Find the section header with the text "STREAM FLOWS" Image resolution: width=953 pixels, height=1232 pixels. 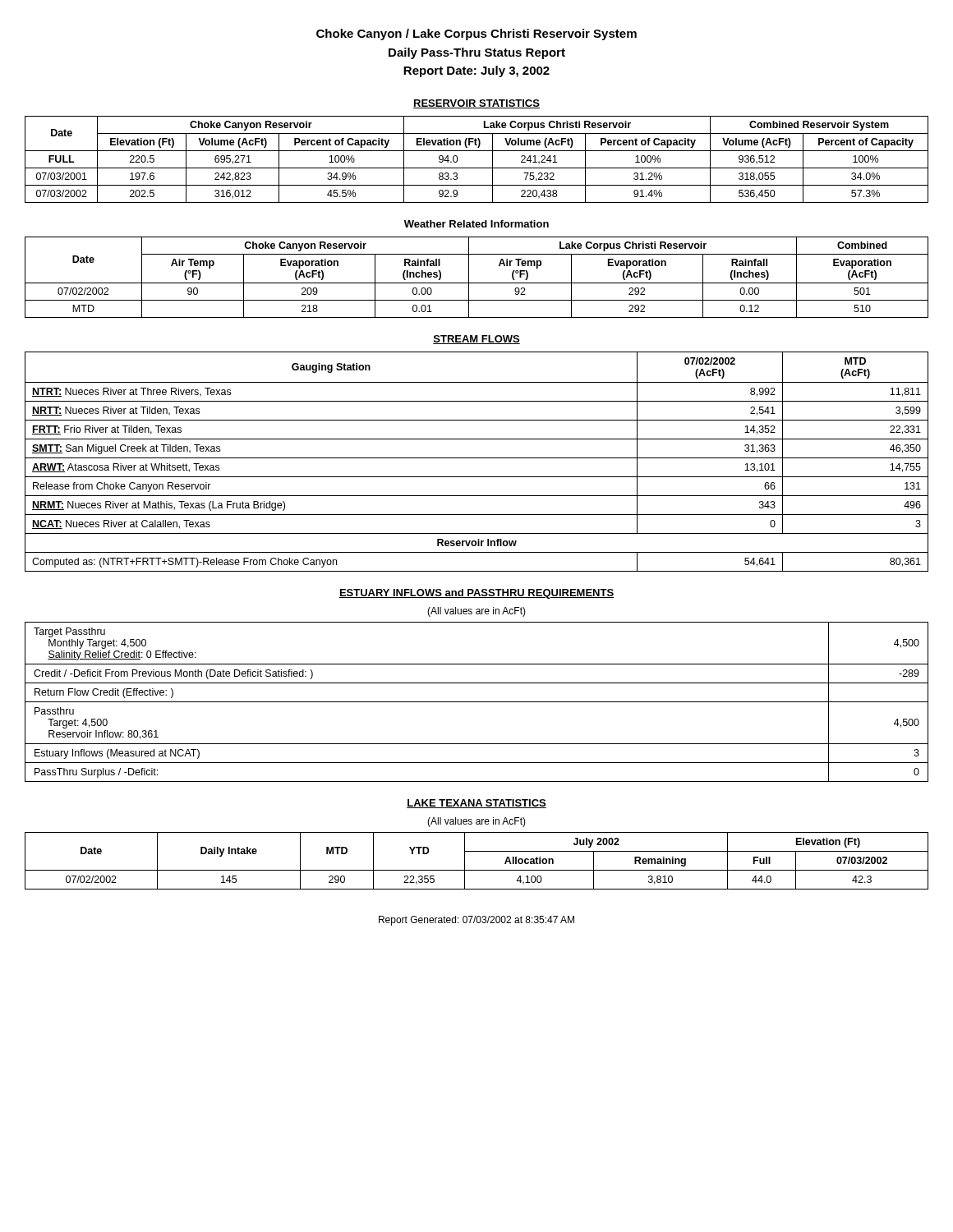pos(476,338)
